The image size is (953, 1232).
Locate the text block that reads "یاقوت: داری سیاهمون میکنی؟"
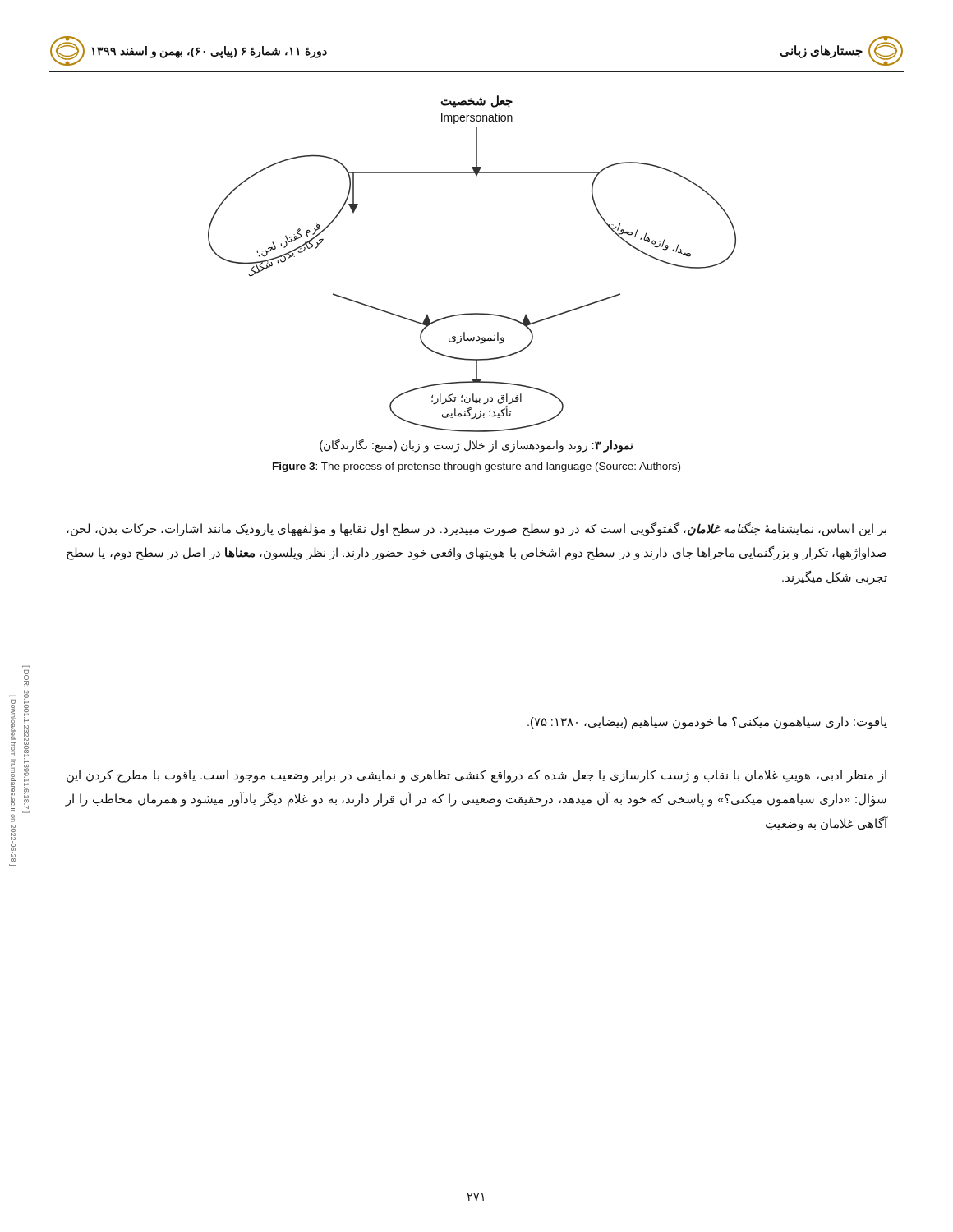(x=707, y=723)
